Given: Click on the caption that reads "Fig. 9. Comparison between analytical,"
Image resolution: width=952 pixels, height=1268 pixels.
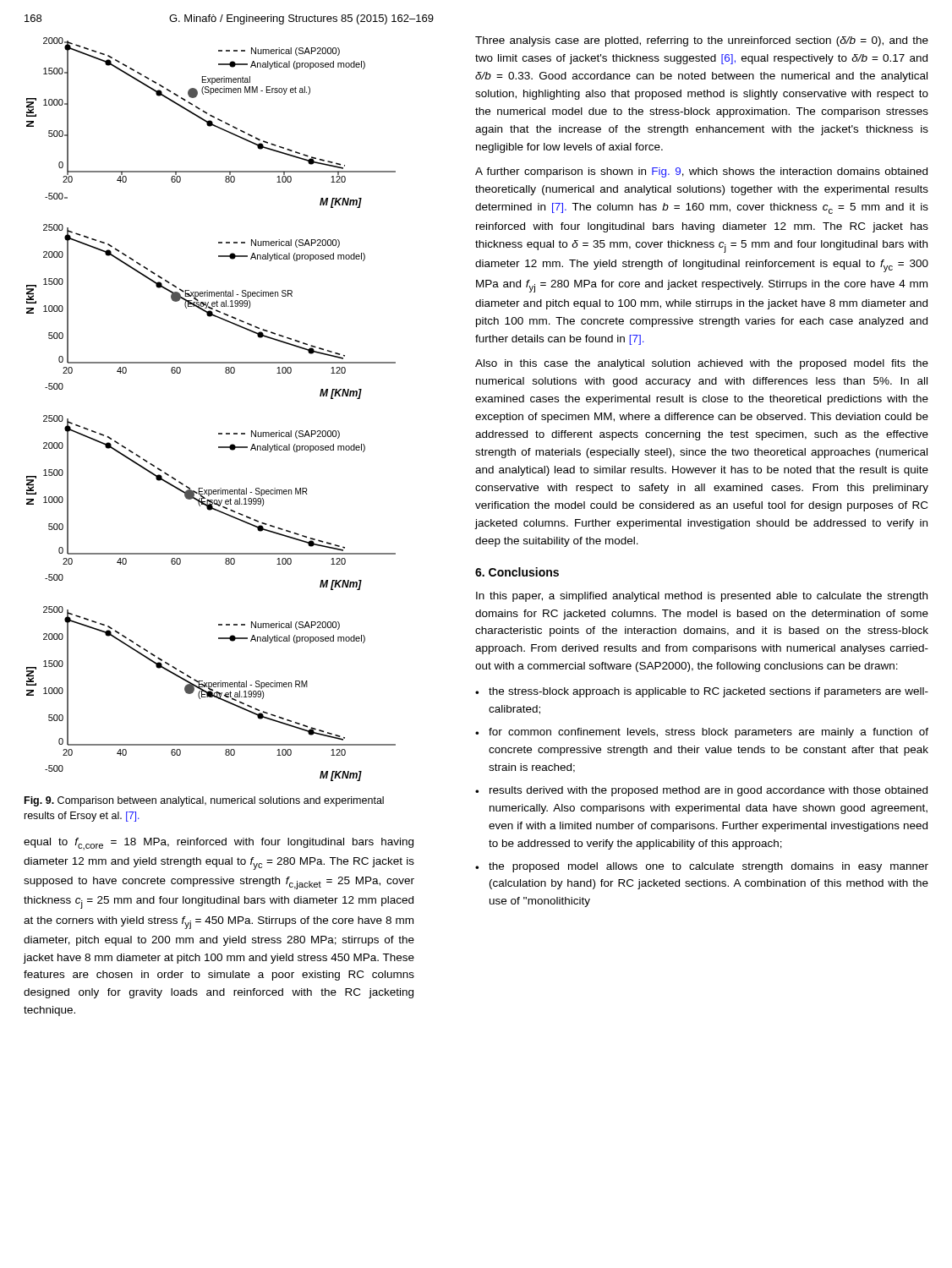Looking at the screenshot, I should (204, 808).
